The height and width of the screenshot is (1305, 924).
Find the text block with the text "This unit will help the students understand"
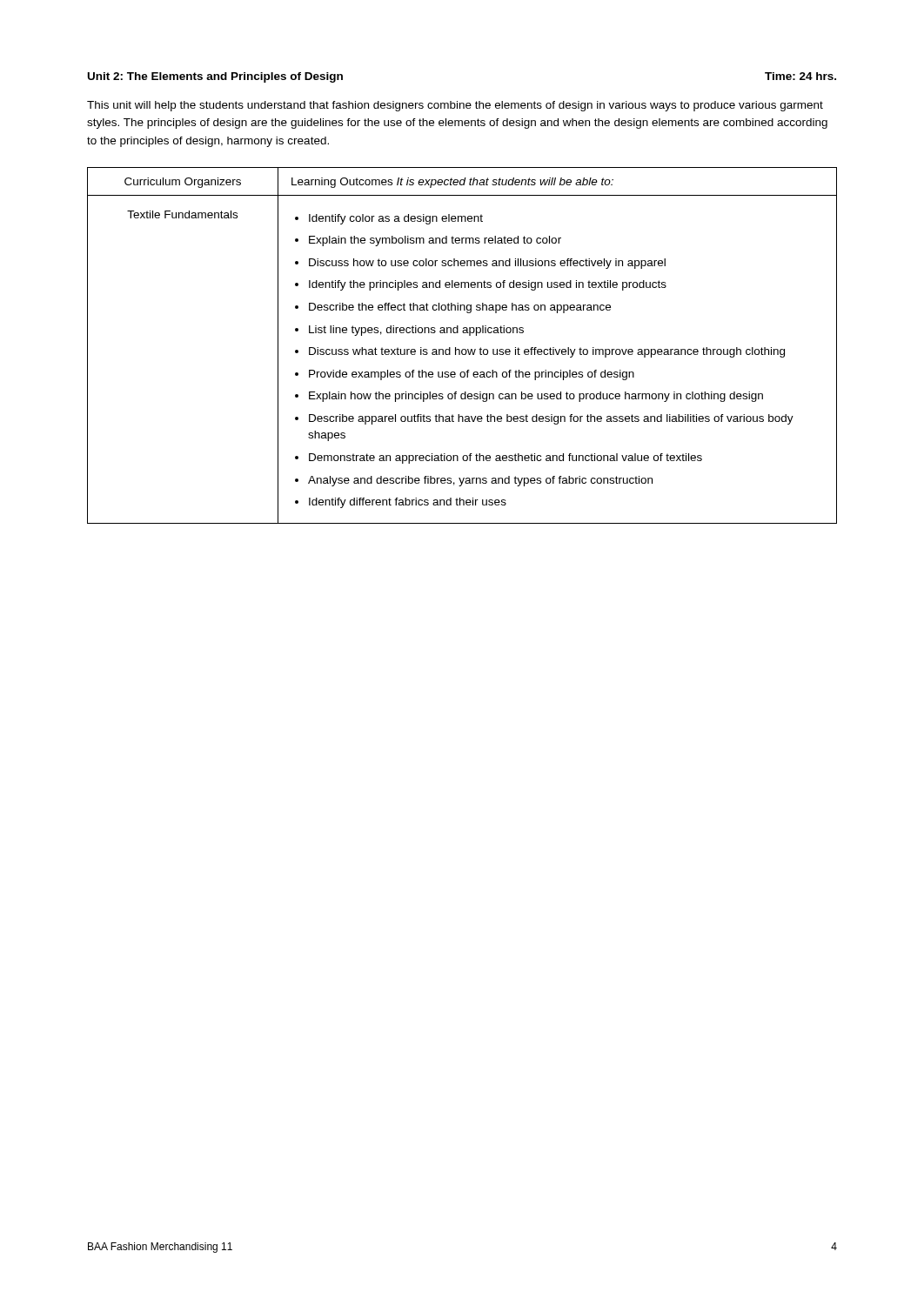pos(457,122)
